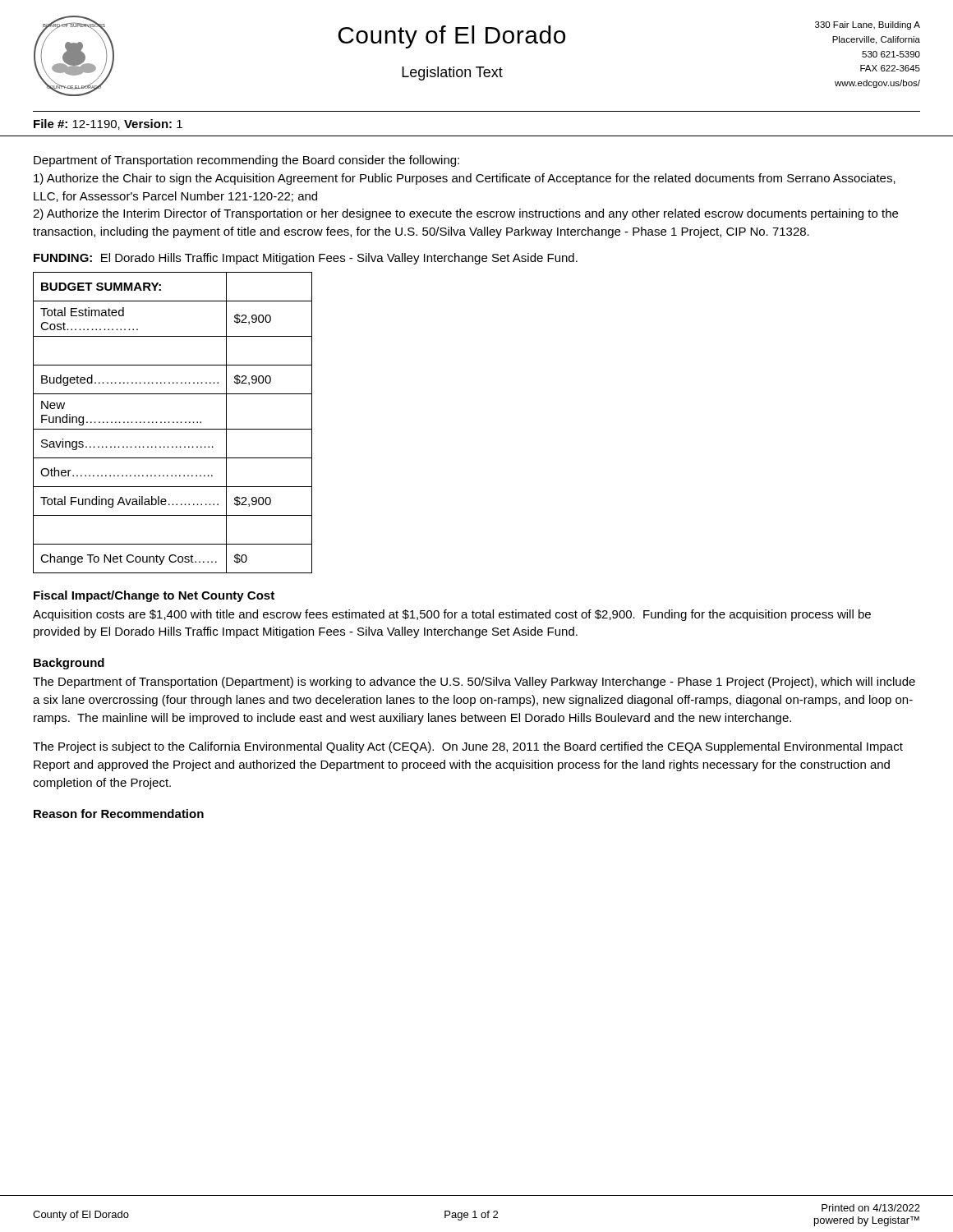The height and width of the screenshot is (1232, 953).
Task: Navigate to the text starting "File #: 12-1190, Version: 1"
Action: (108, 124)
